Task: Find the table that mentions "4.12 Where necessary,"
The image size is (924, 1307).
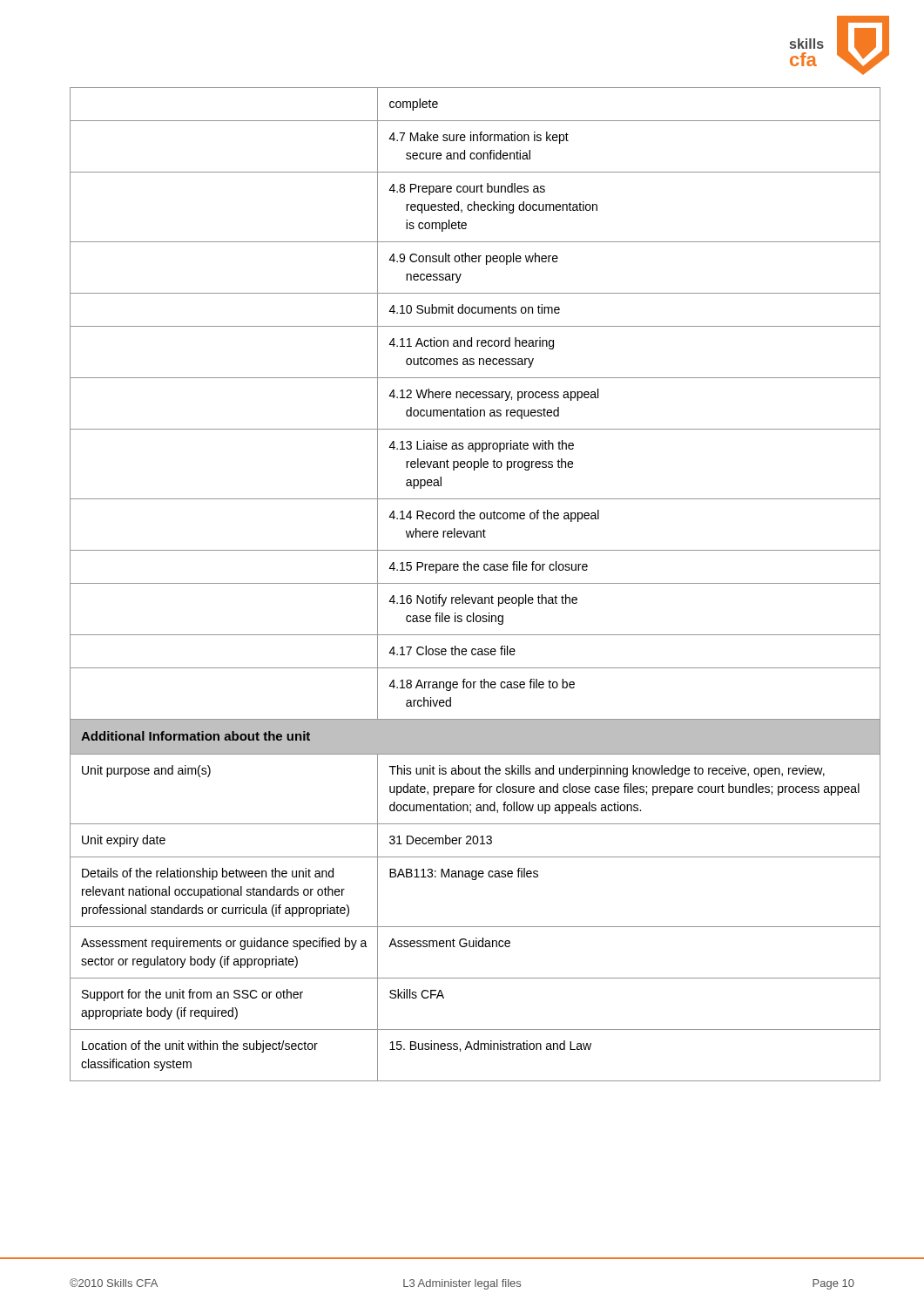Action: click(x=475, y=584)
